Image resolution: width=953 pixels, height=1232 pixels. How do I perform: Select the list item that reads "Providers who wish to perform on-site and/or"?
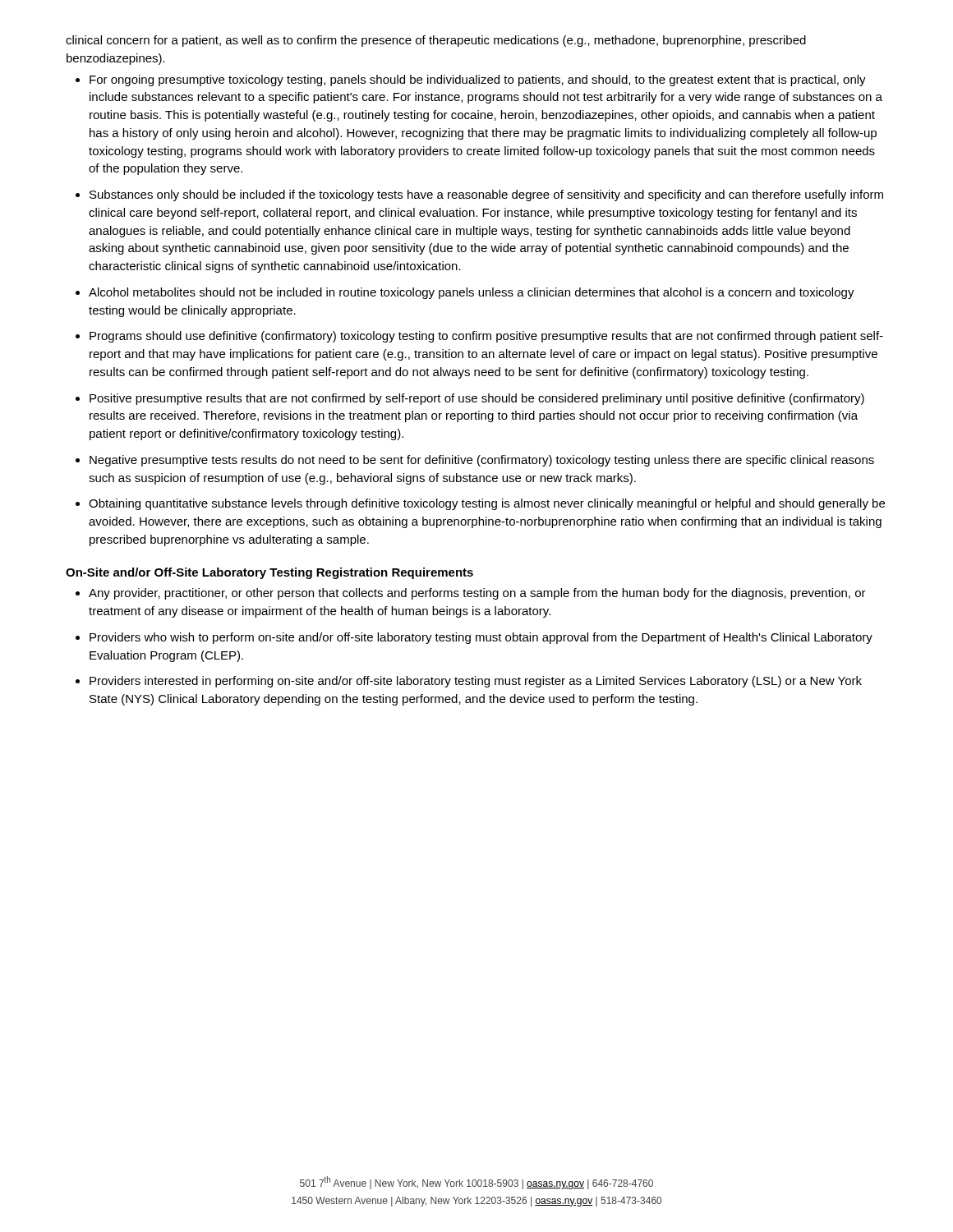click(x=481, y=646)
